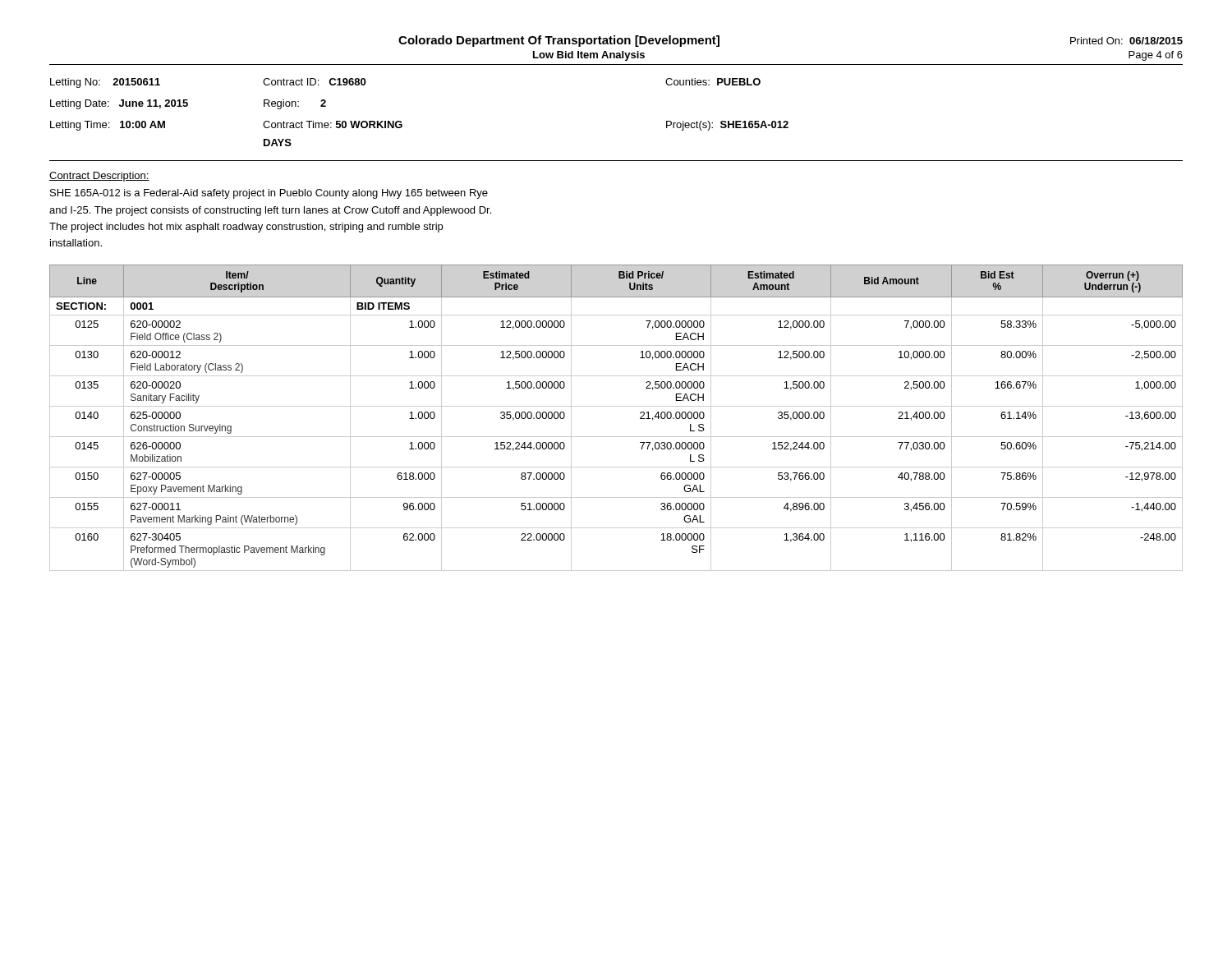Navigate to the region starting "Letting No: 20150611"
This screenshot has height=953, width=1232.
tap(71, 83)
